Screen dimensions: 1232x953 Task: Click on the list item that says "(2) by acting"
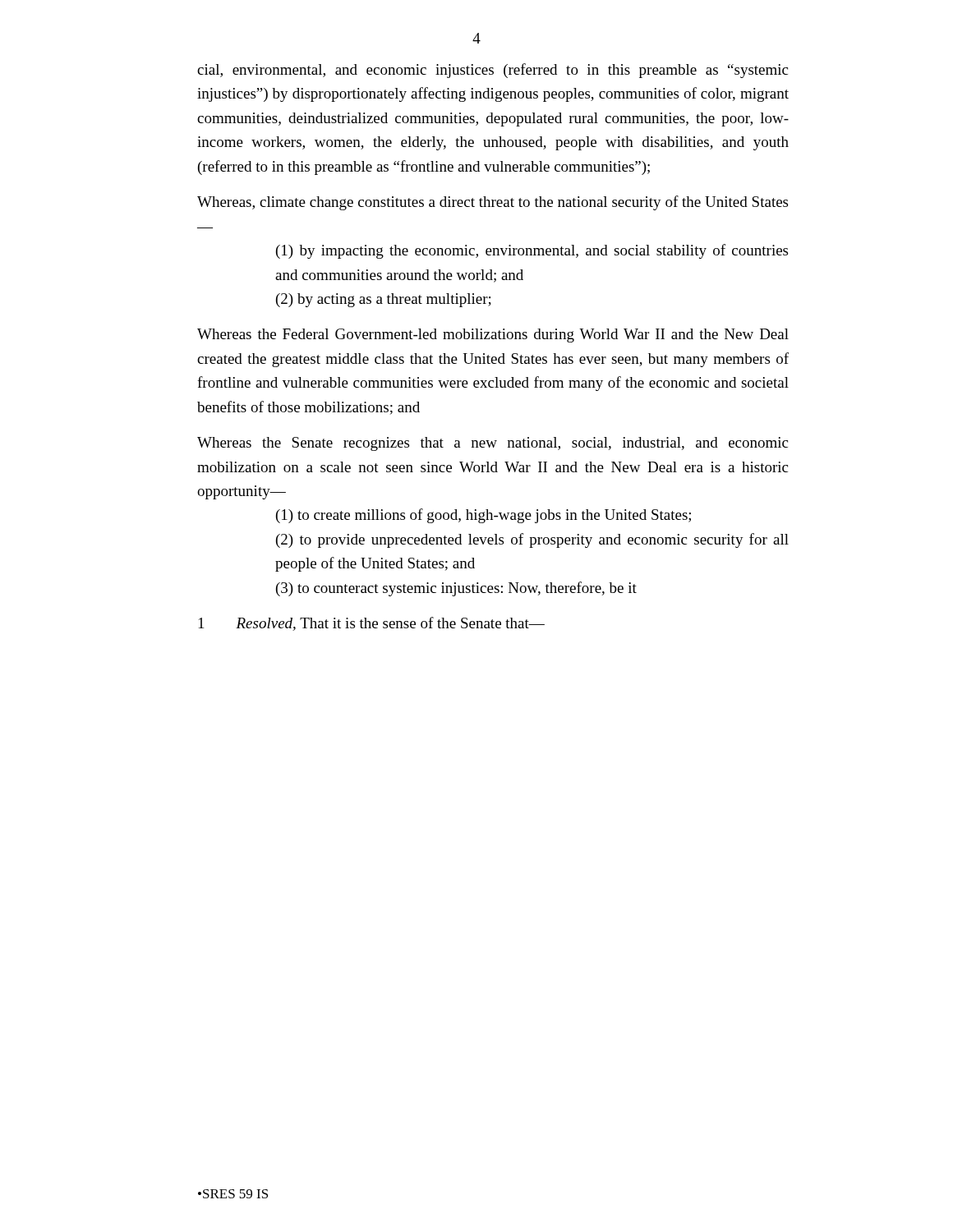click(x=384, y=299)
